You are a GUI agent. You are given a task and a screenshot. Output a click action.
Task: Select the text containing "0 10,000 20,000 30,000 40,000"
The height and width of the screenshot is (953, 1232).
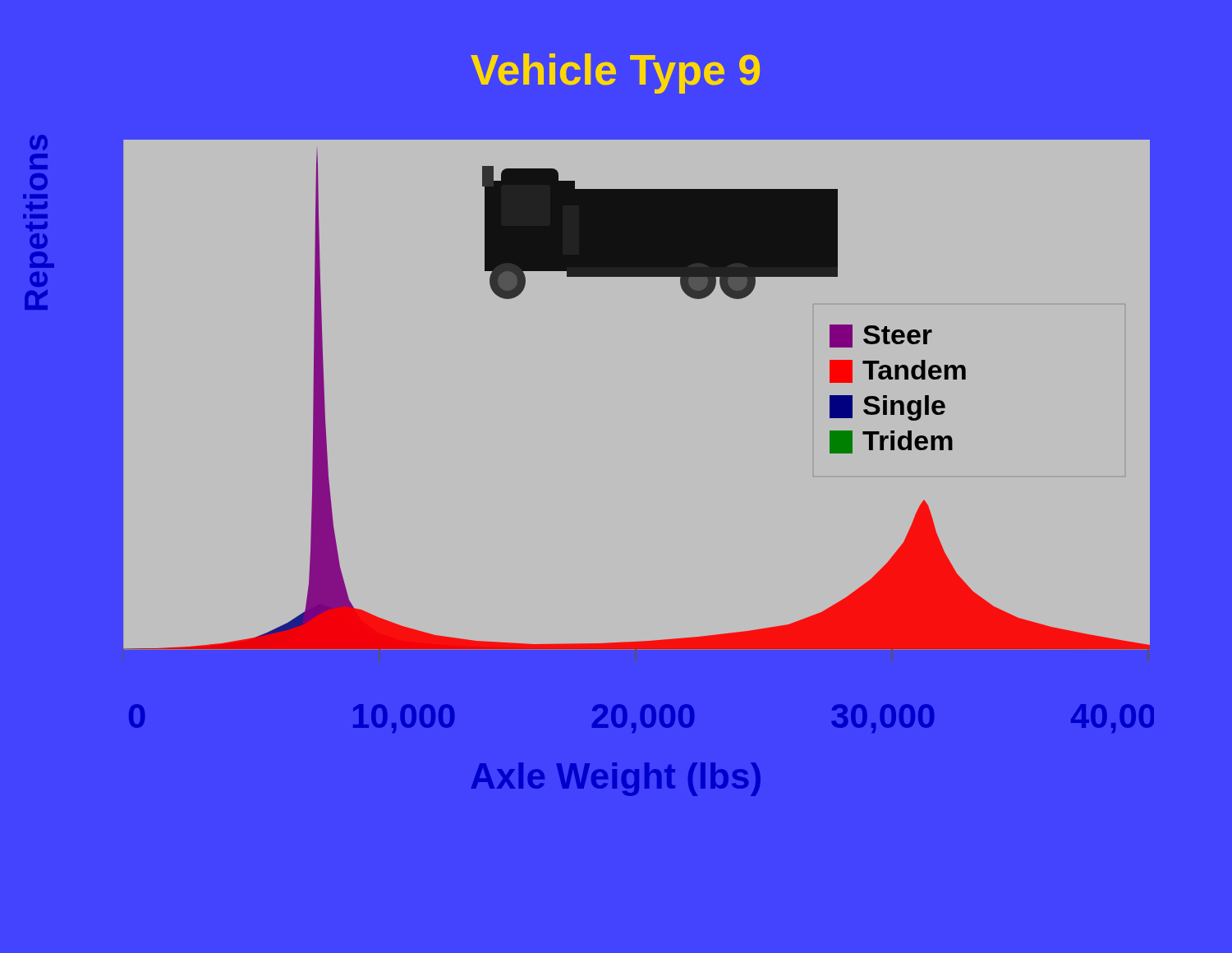click(637, 713)
